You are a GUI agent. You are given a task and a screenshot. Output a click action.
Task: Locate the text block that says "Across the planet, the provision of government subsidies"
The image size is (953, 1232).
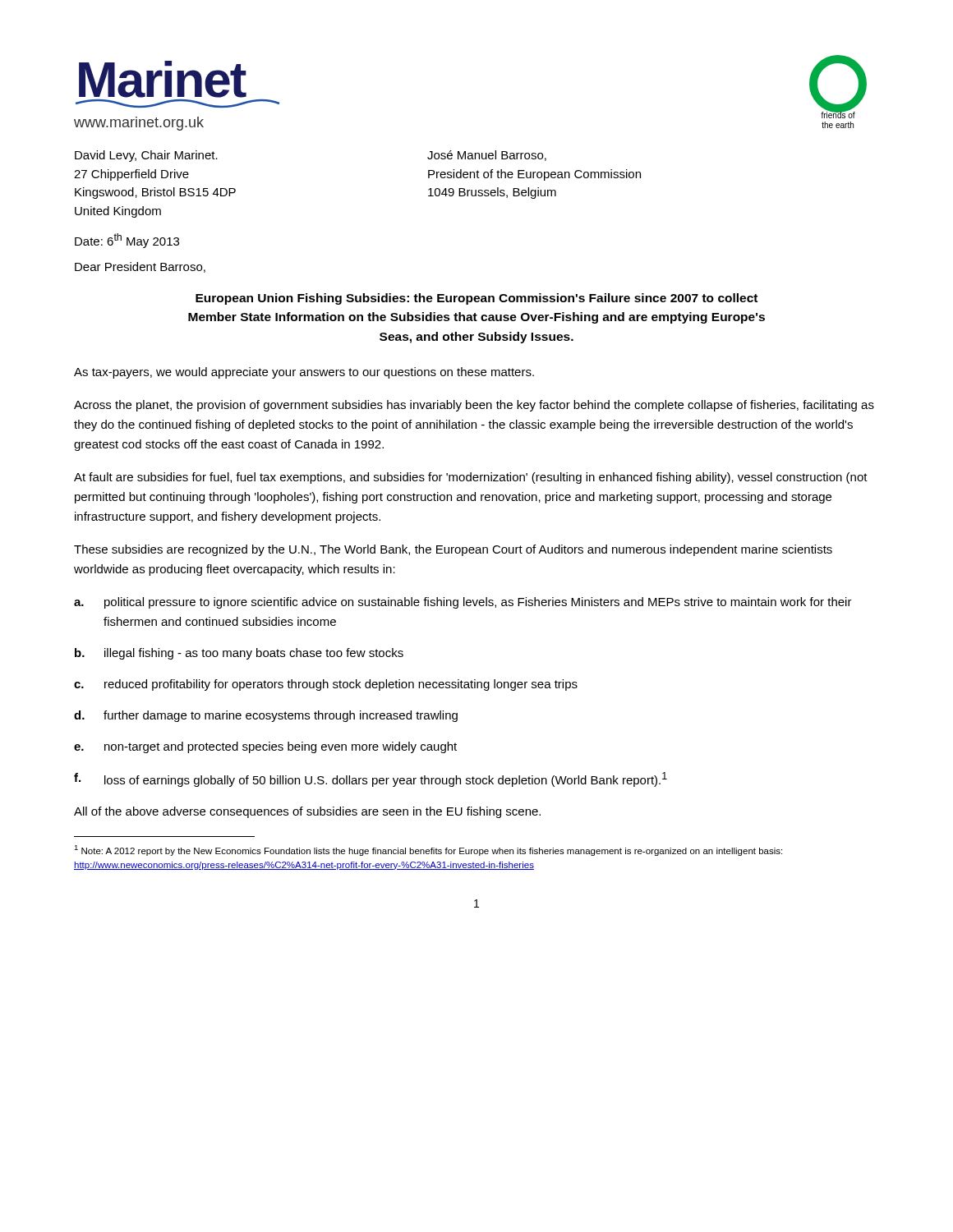pyautogui.click(x=474, y=424)
